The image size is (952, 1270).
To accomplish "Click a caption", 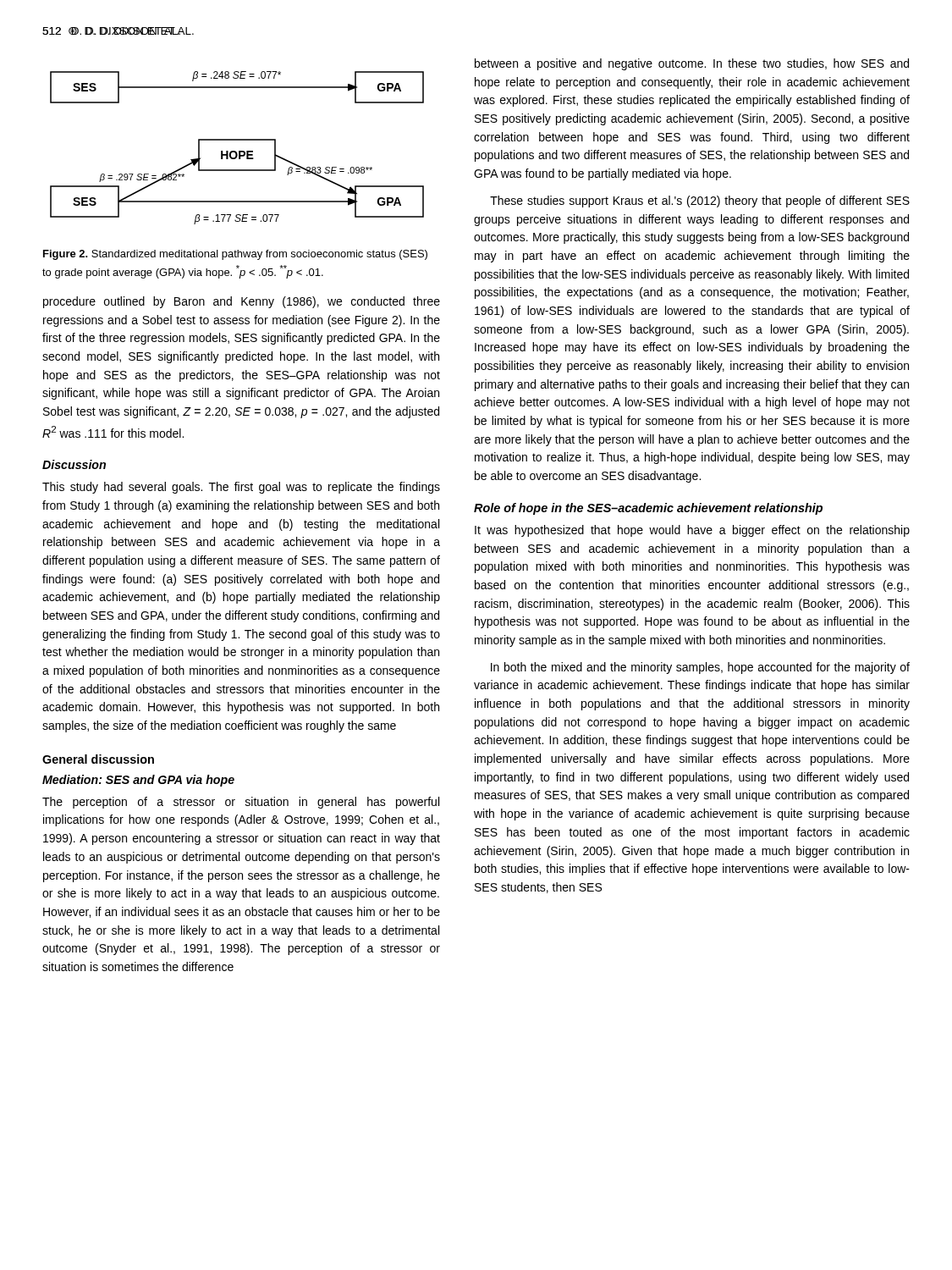I will tap(235, 263).
